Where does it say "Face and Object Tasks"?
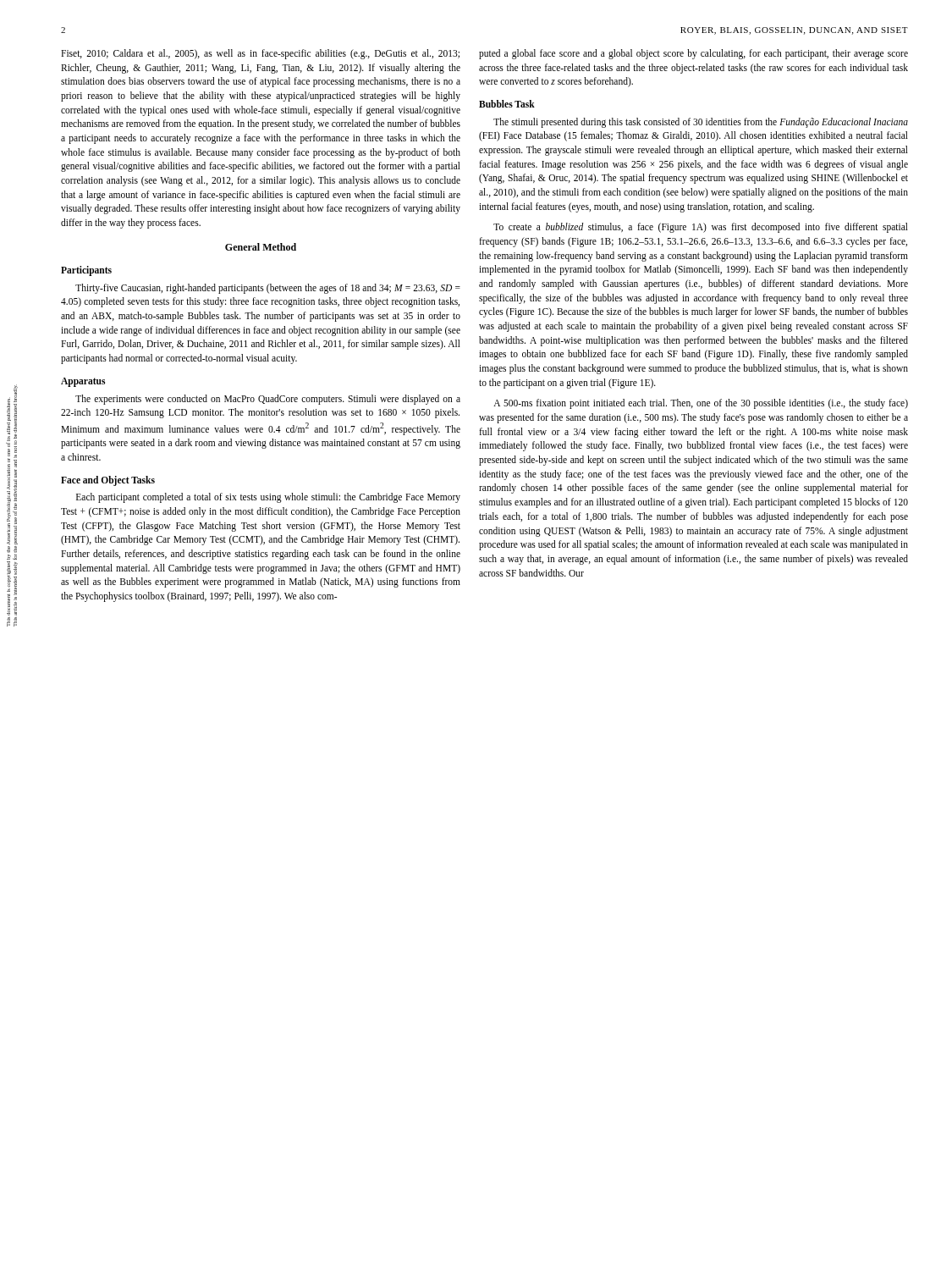This screenshot has height=1270, width=952. (108, 480)
